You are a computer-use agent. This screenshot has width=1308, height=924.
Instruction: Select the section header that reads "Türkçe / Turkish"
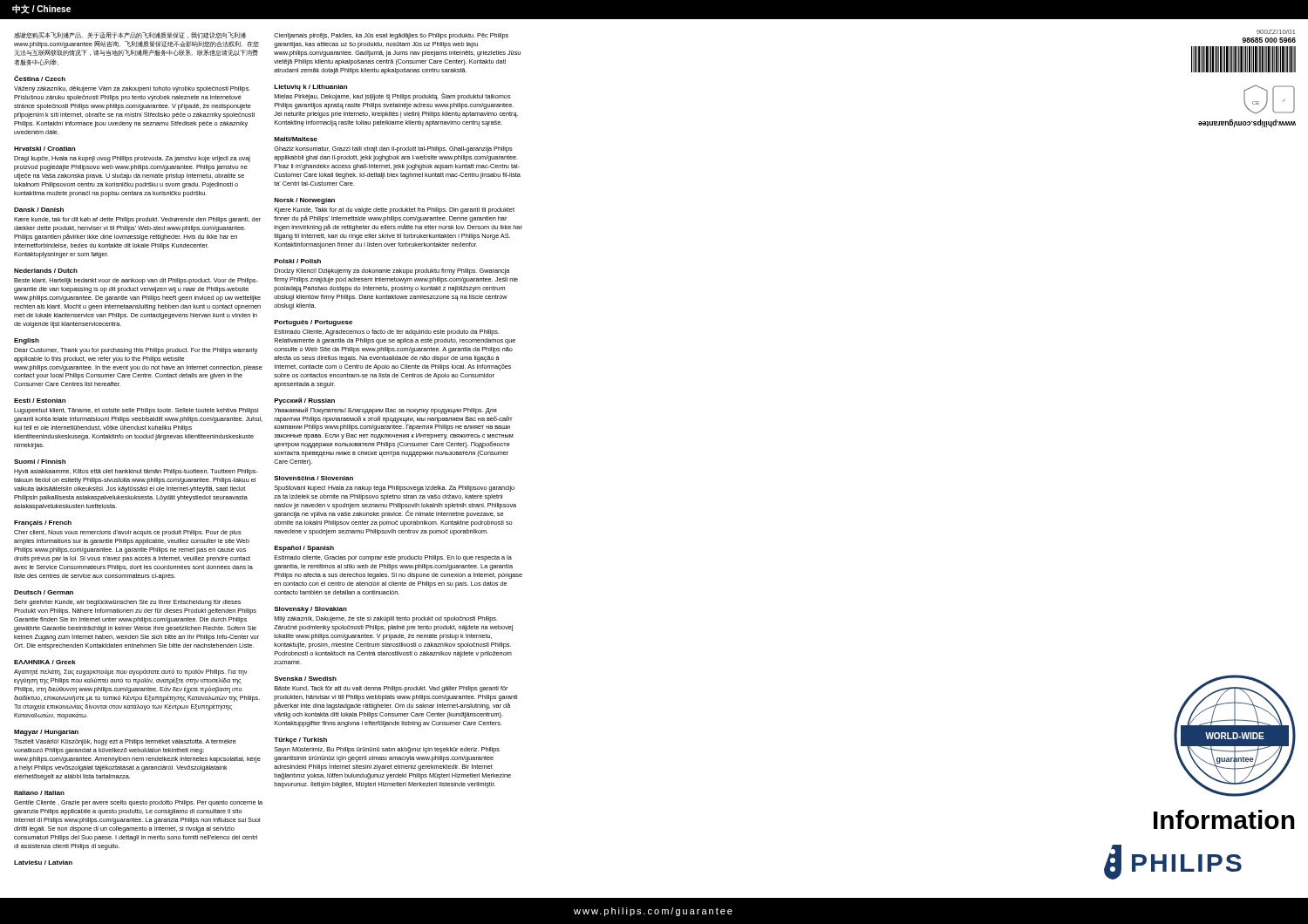coord(301,740)
